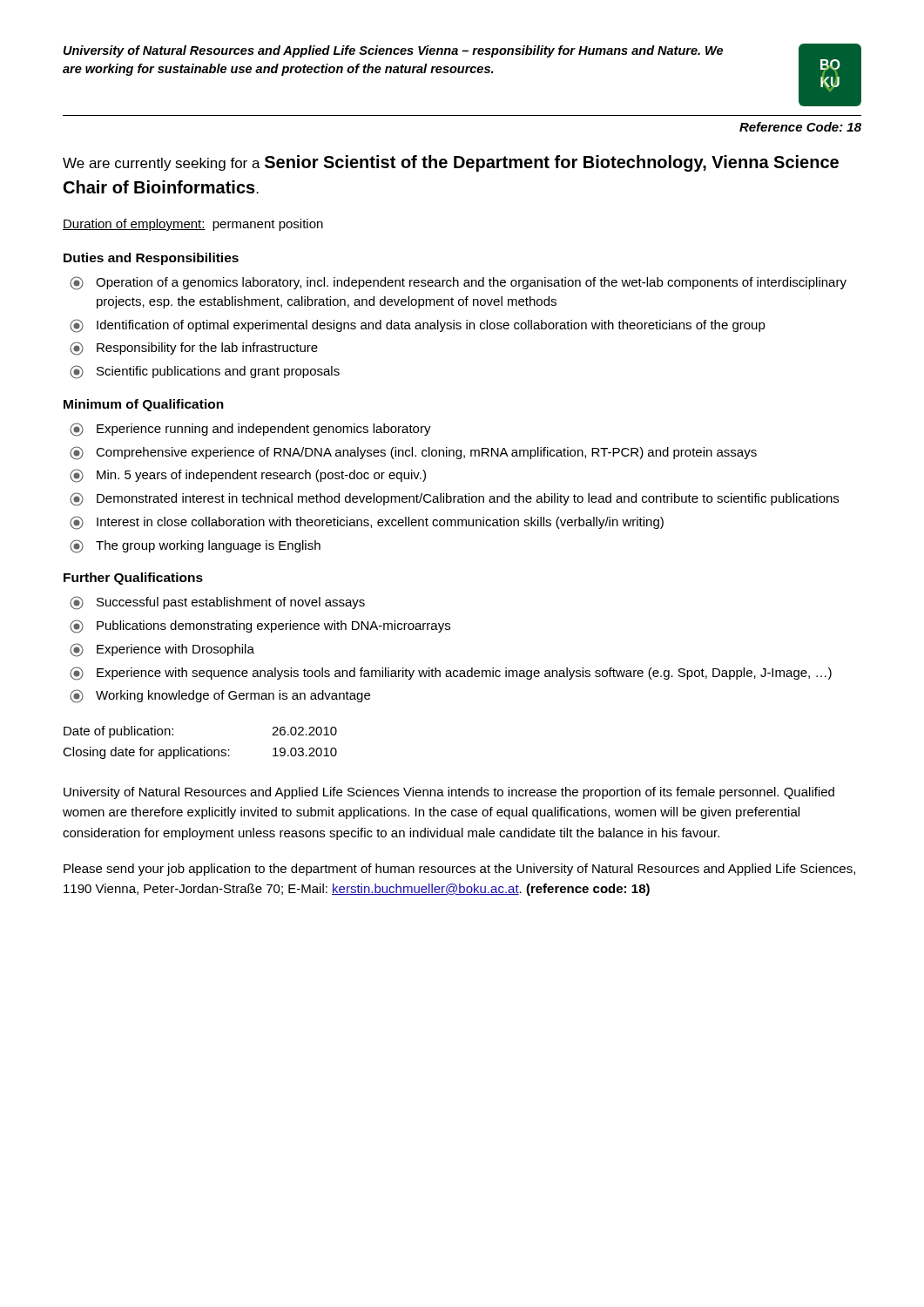Find the block starting "Comprehensive experience of RNA/DNA analyses (incl."
The height and width of the screenshot is (1307, 924).
[462, 452]
